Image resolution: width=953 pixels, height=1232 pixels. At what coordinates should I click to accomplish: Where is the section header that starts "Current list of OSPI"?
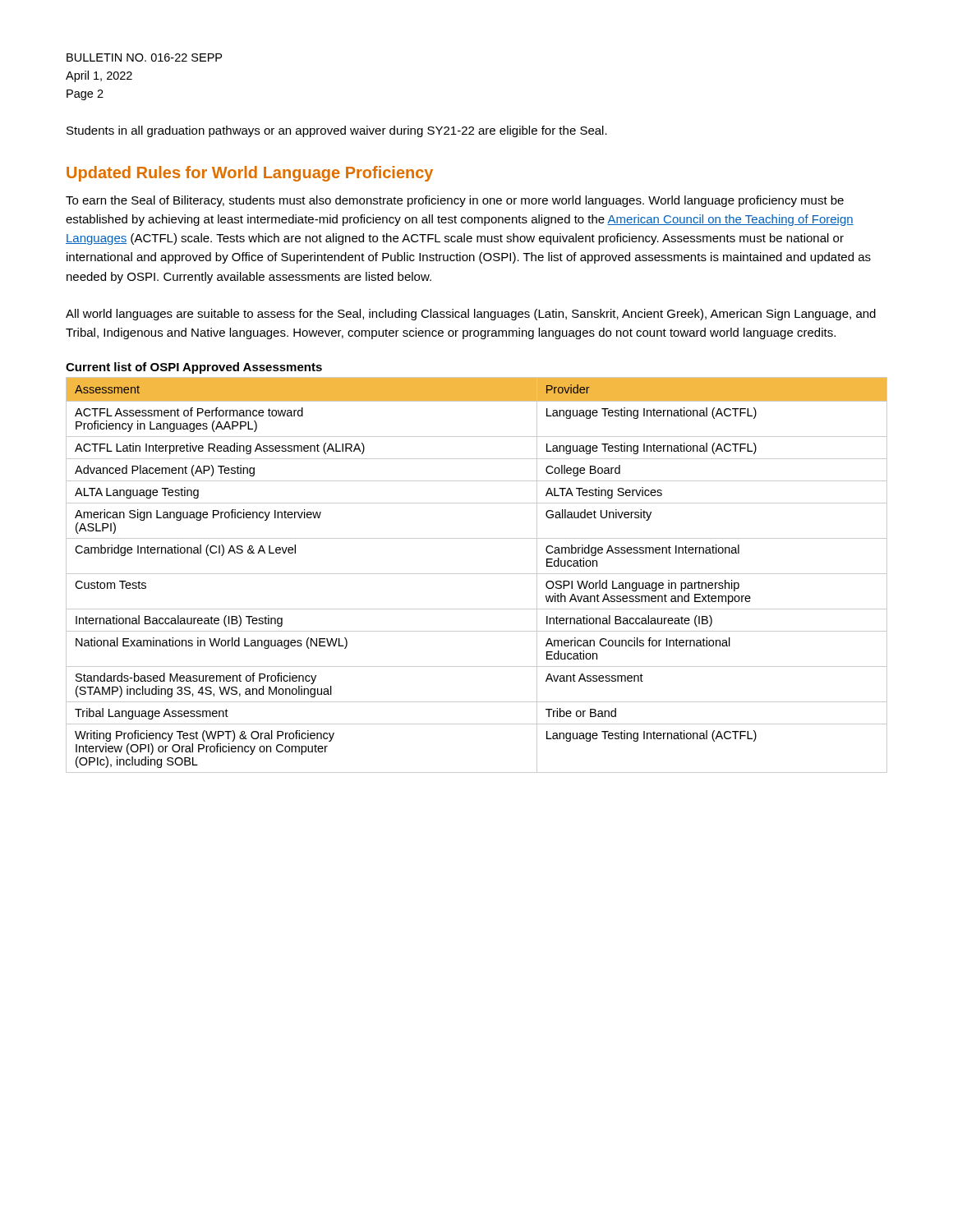194,367
